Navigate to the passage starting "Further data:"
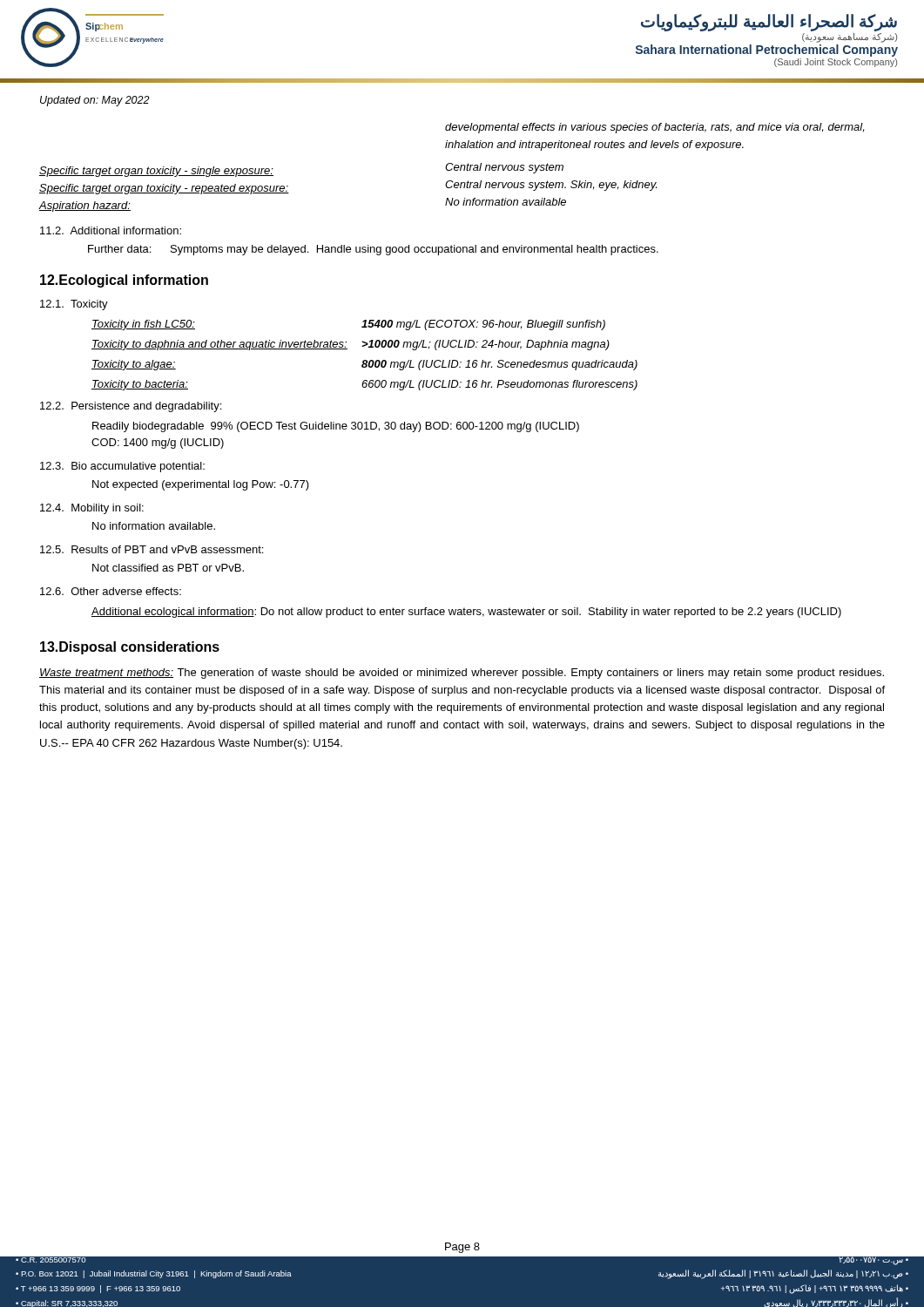 coord(120,249)
